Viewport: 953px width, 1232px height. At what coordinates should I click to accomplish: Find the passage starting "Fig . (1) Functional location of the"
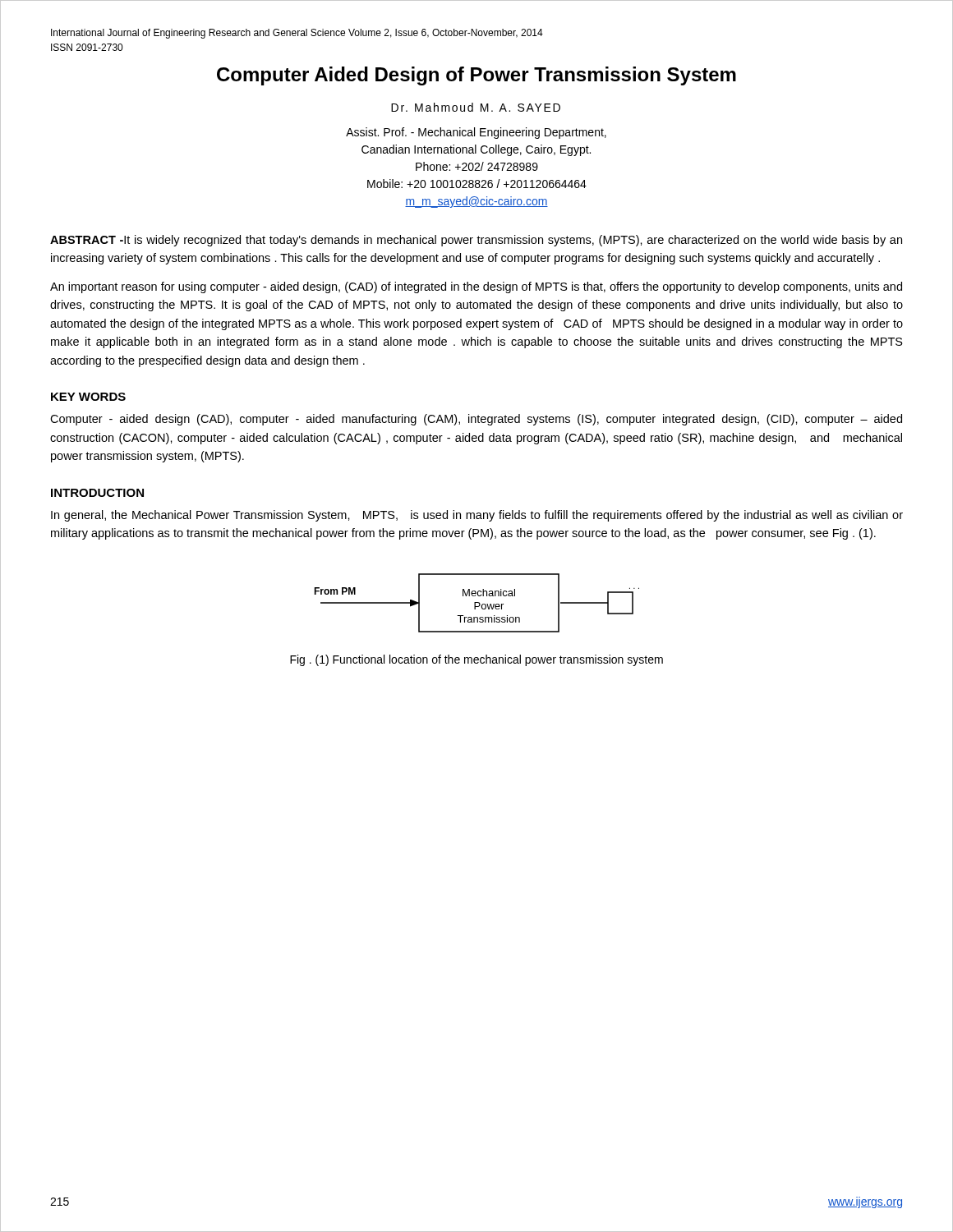[476, 659]
